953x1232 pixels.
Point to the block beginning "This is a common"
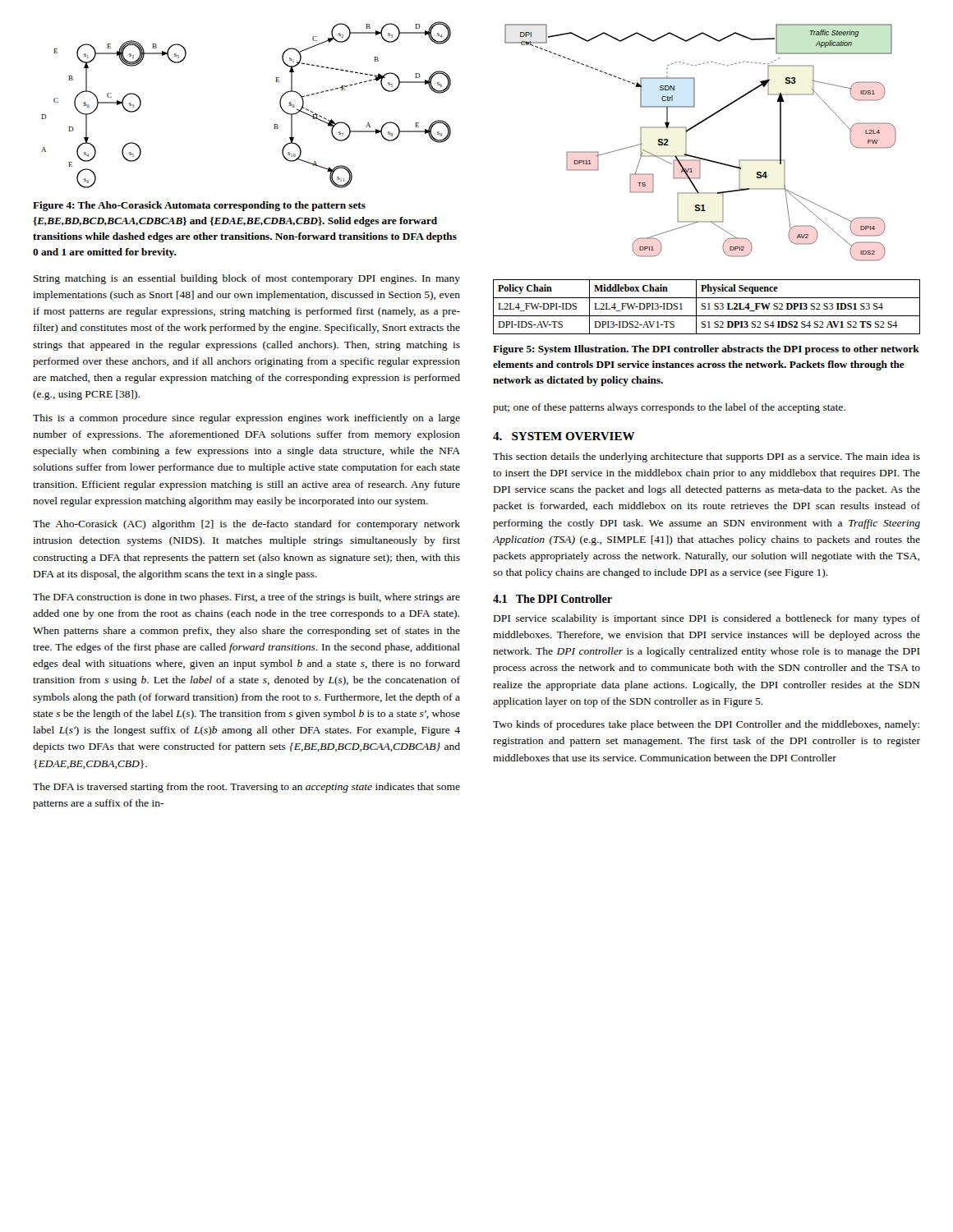pyautogui.click(x=246, y=459)
